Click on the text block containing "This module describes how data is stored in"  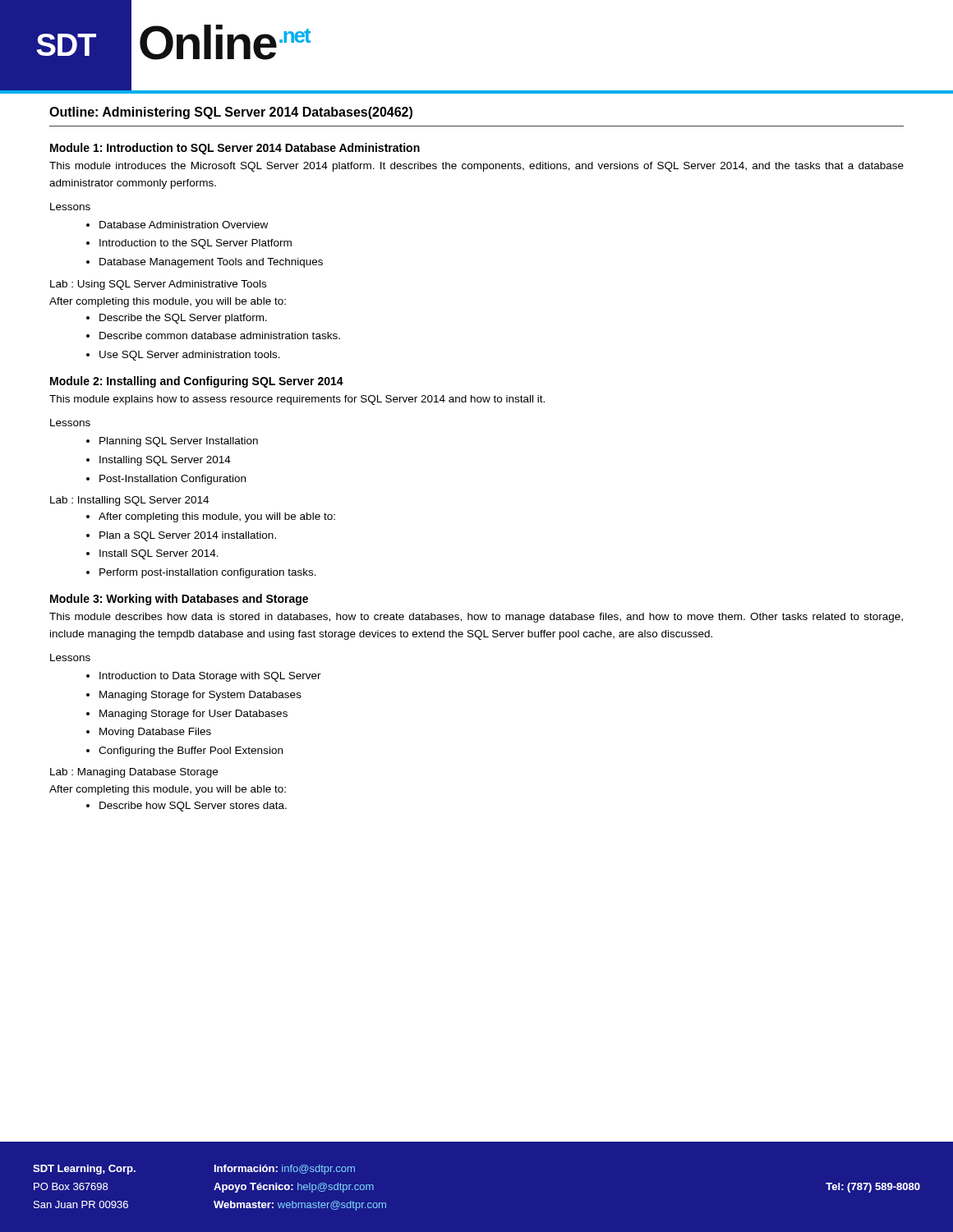click(476, 625)
